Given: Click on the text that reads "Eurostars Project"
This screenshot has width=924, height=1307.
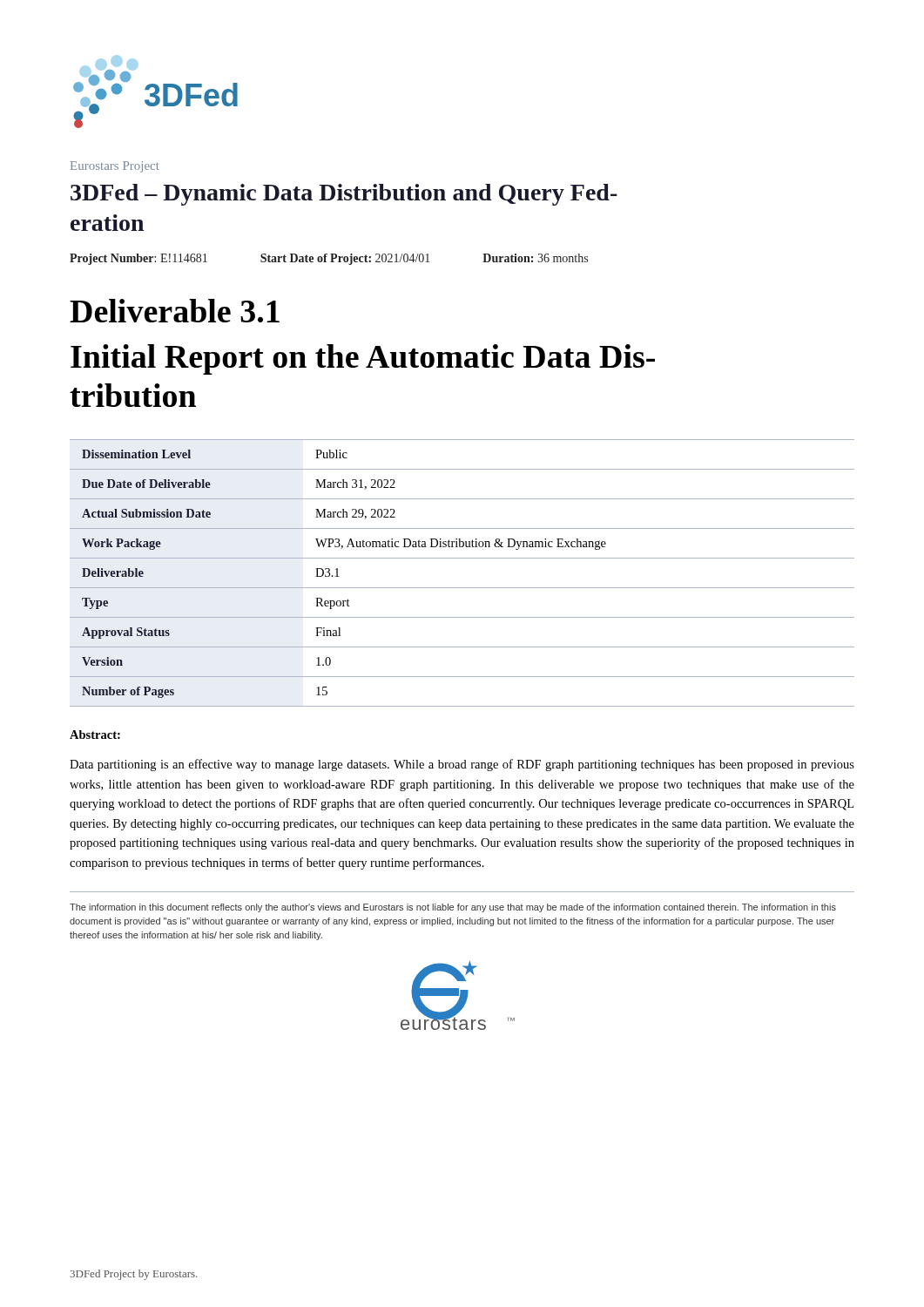Looking at the screenshot, I should 114,166.
